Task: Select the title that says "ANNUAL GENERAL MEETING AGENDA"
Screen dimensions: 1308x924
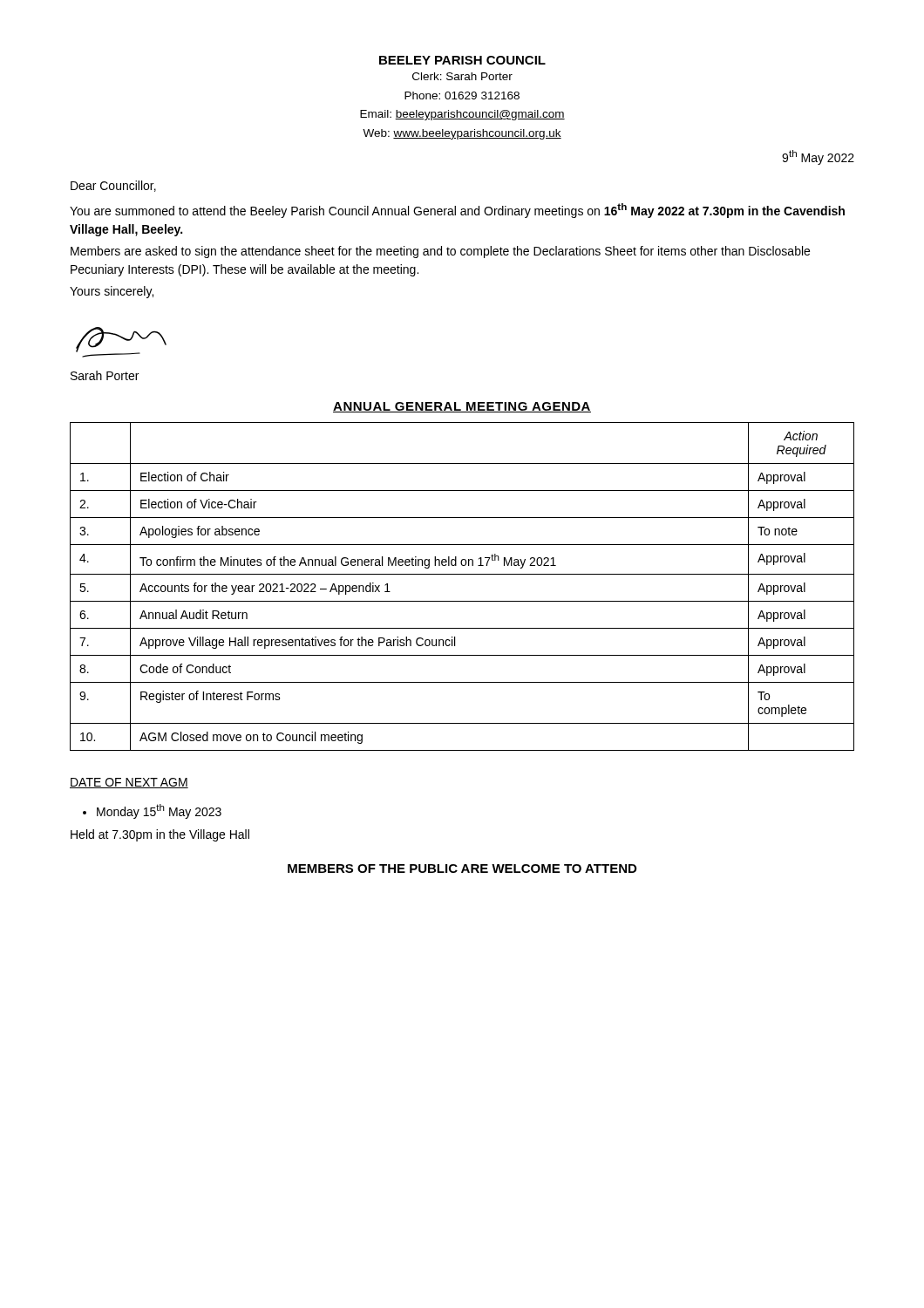Action: 462,406
